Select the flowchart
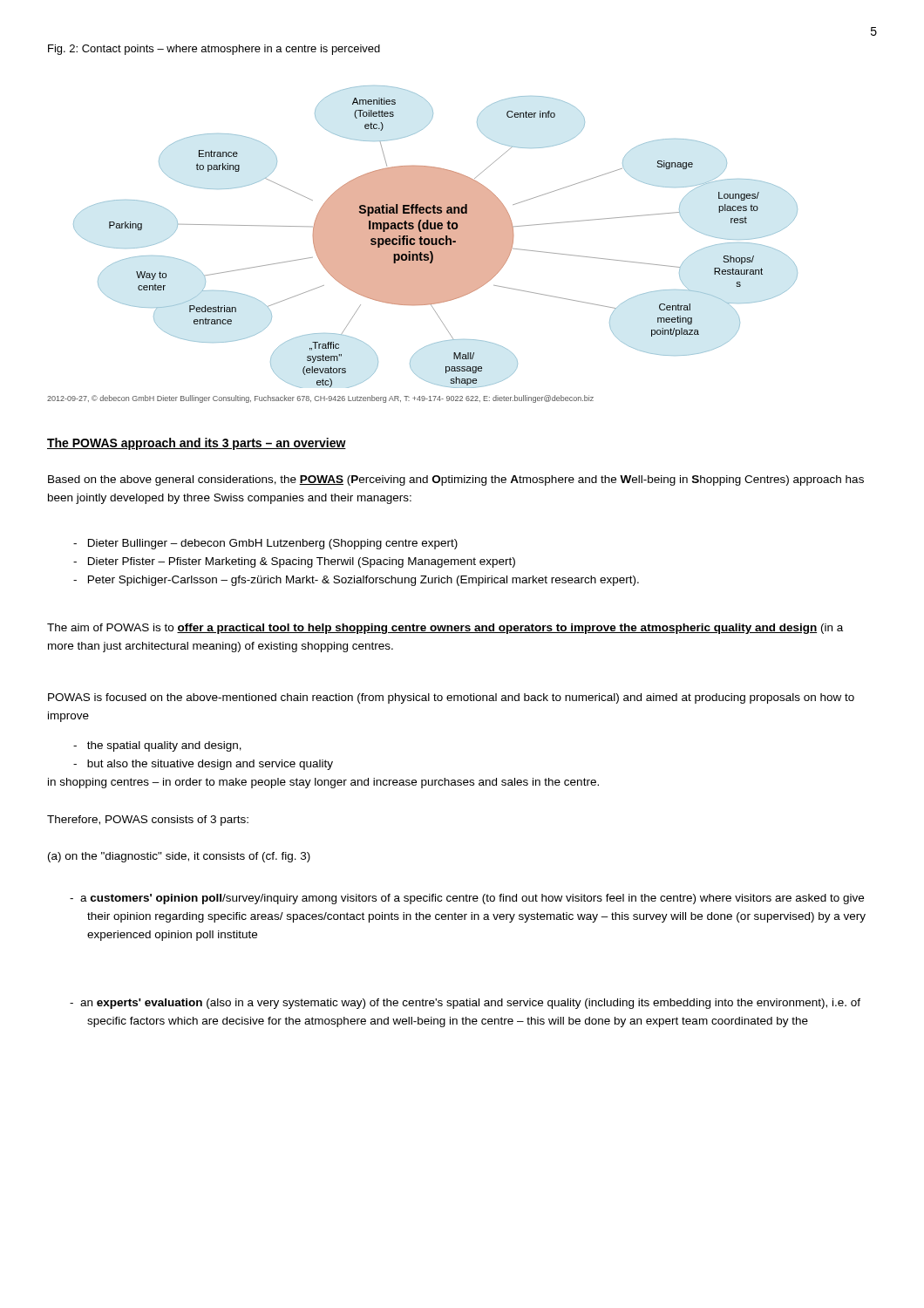 [x=461, y=227]
